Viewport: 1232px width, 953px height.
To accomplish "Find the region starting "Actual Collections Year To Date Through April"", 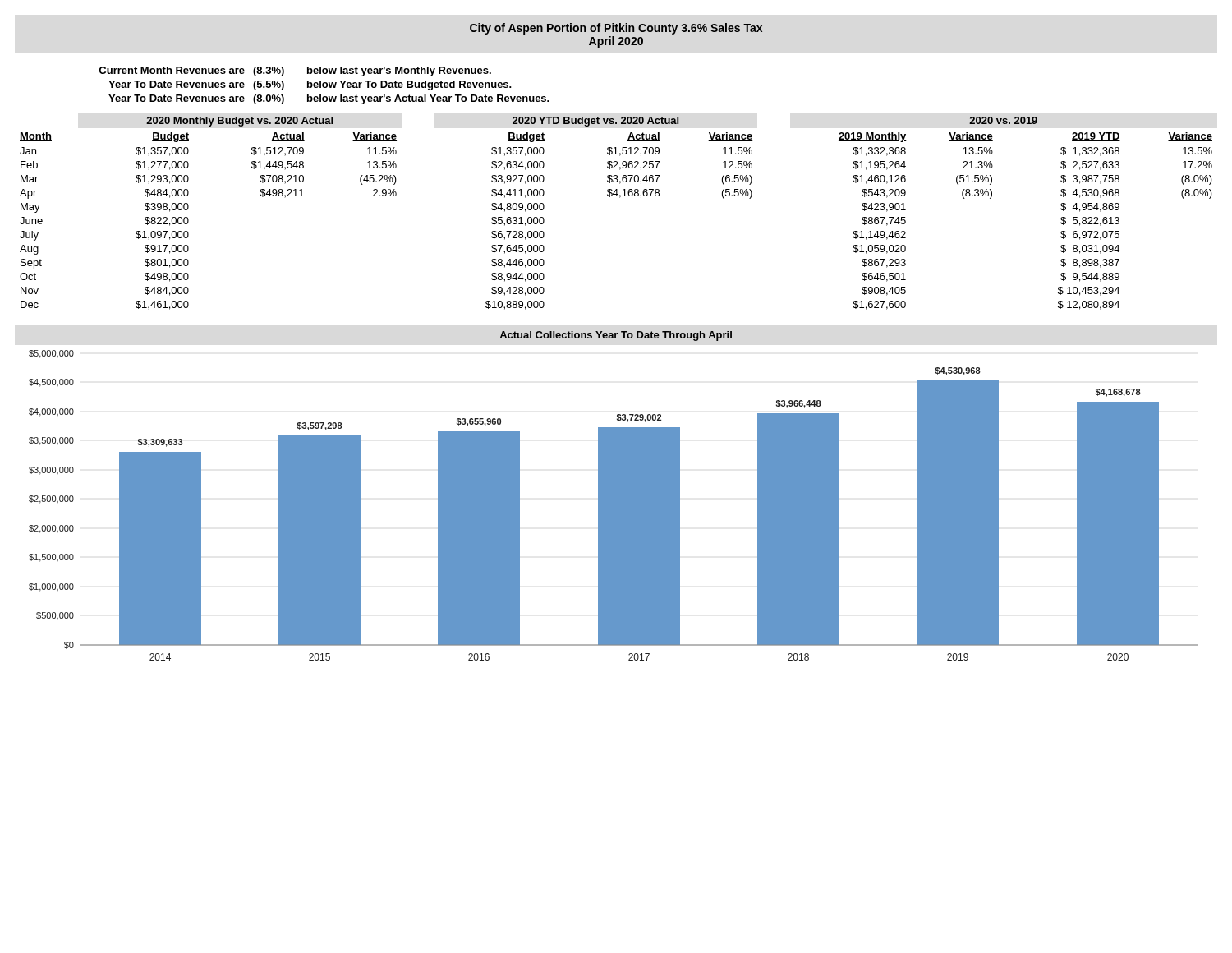I will [x=616, y=335].
